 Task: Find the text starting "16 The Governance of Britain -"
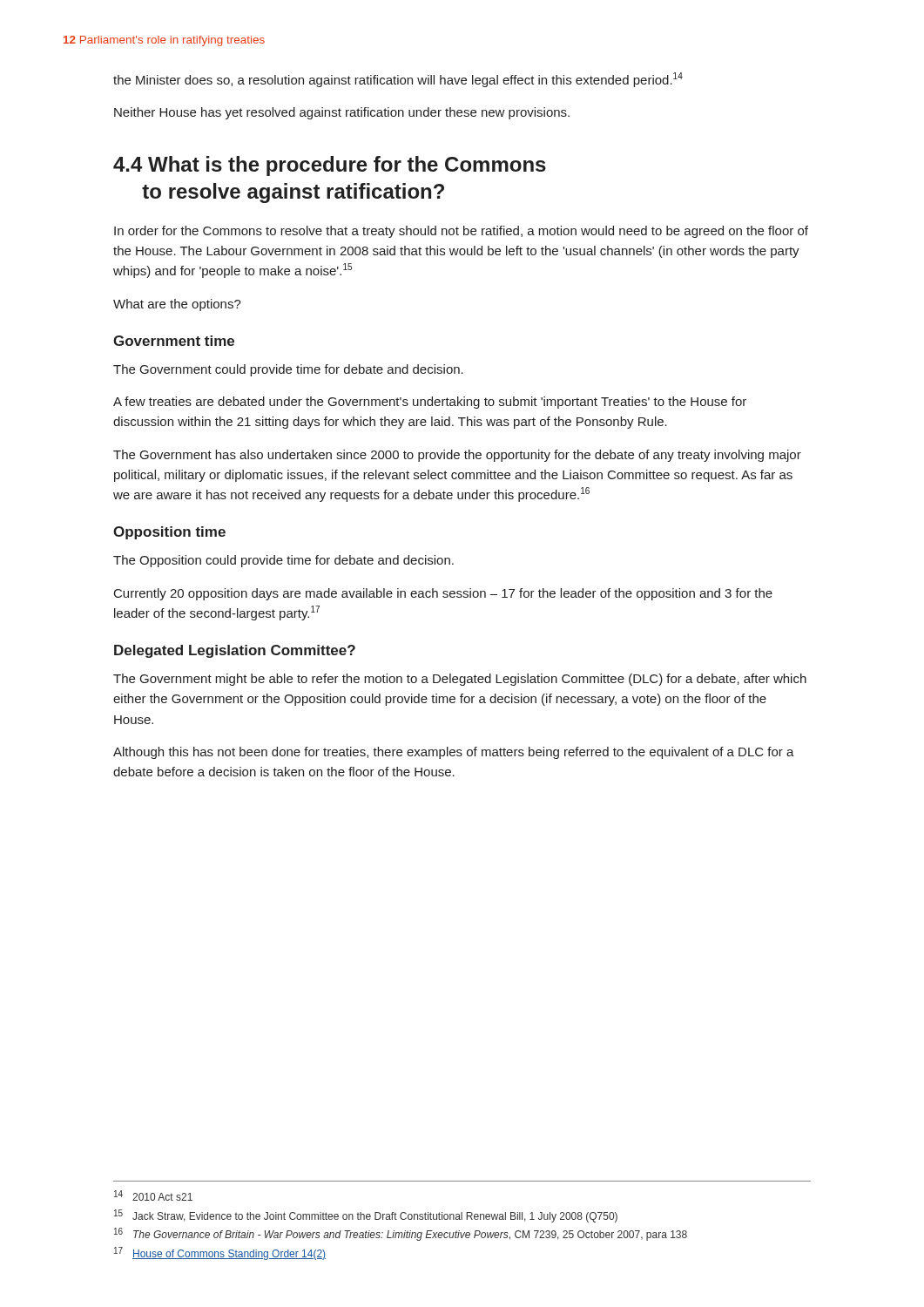(x=462, y=1236)
